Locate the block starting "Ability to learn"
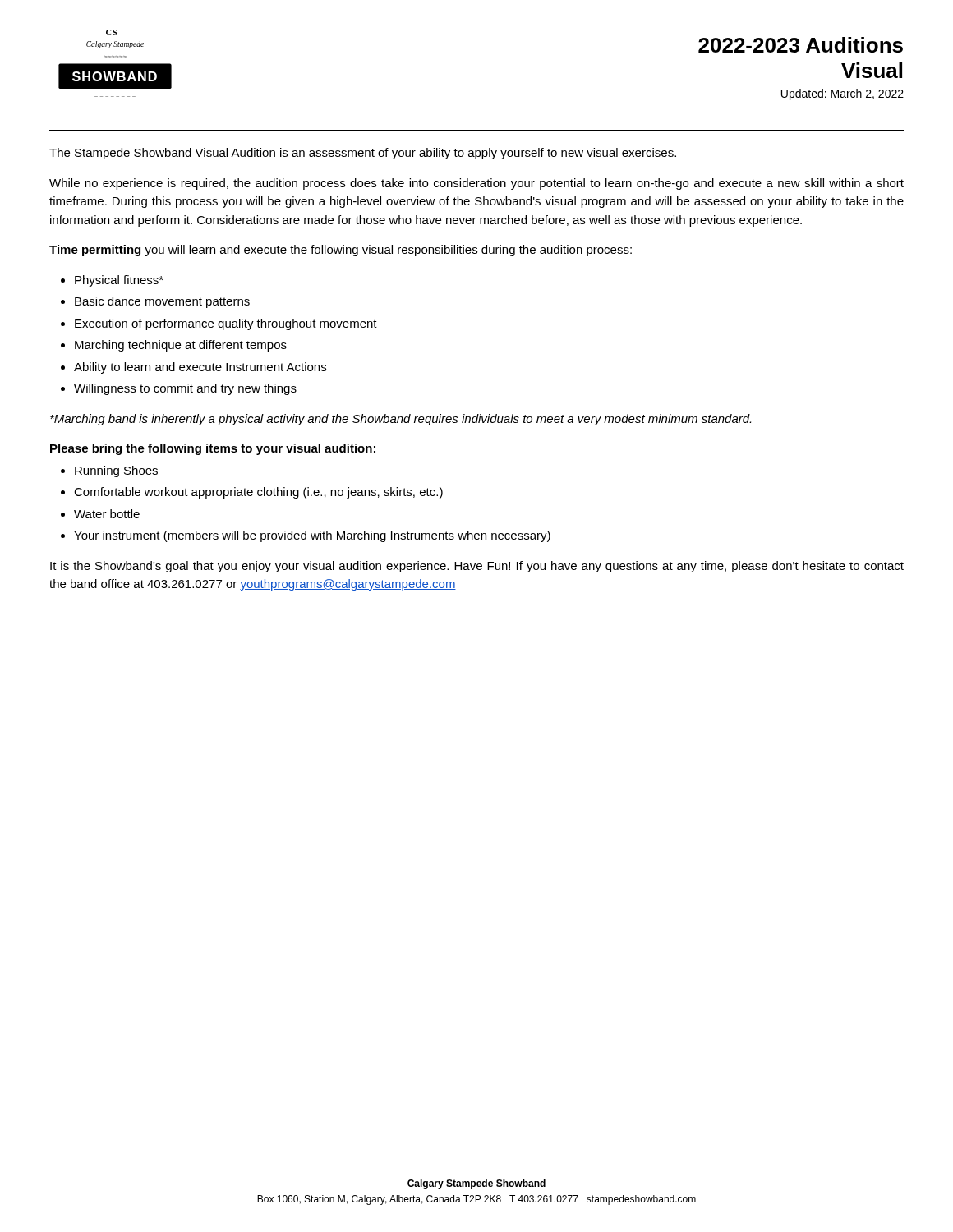Screen dimensions: 1232x953 200,366
